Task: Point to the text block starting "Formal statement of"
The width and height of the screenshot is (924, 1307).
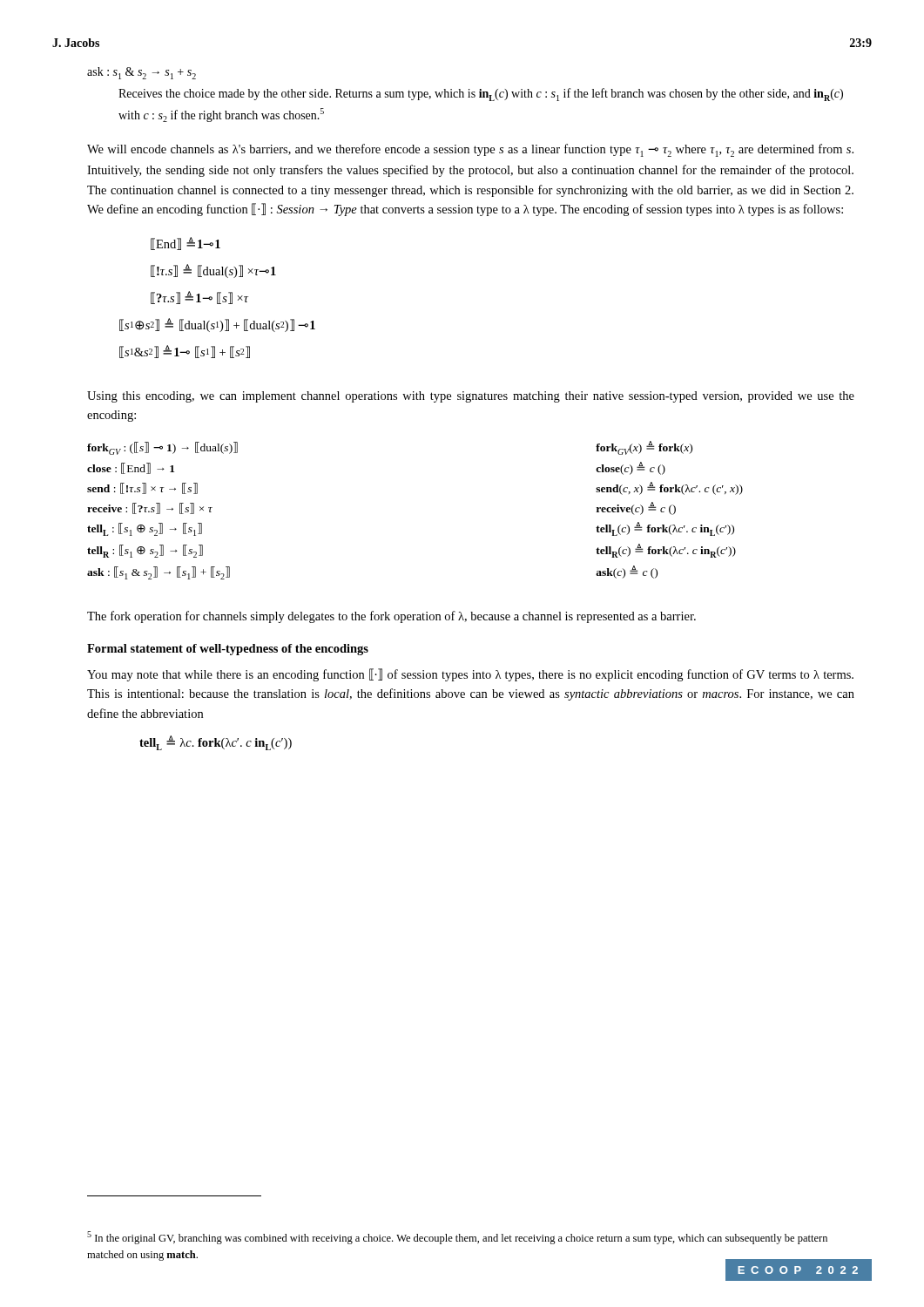Action: click(228, 648)
